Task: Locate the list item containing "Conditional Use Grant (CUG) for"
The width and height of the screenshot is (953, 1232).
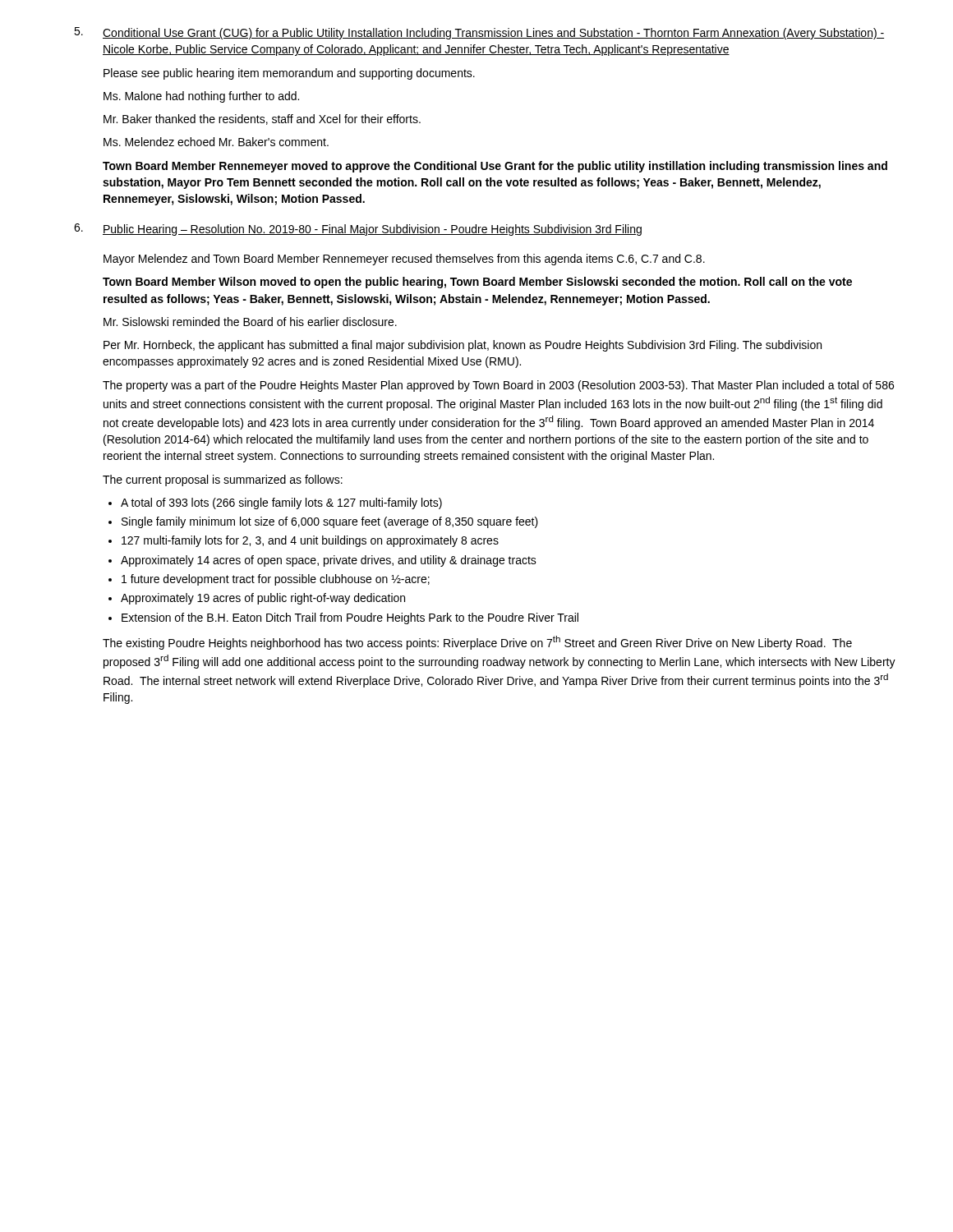Action: tap(493, 34)
